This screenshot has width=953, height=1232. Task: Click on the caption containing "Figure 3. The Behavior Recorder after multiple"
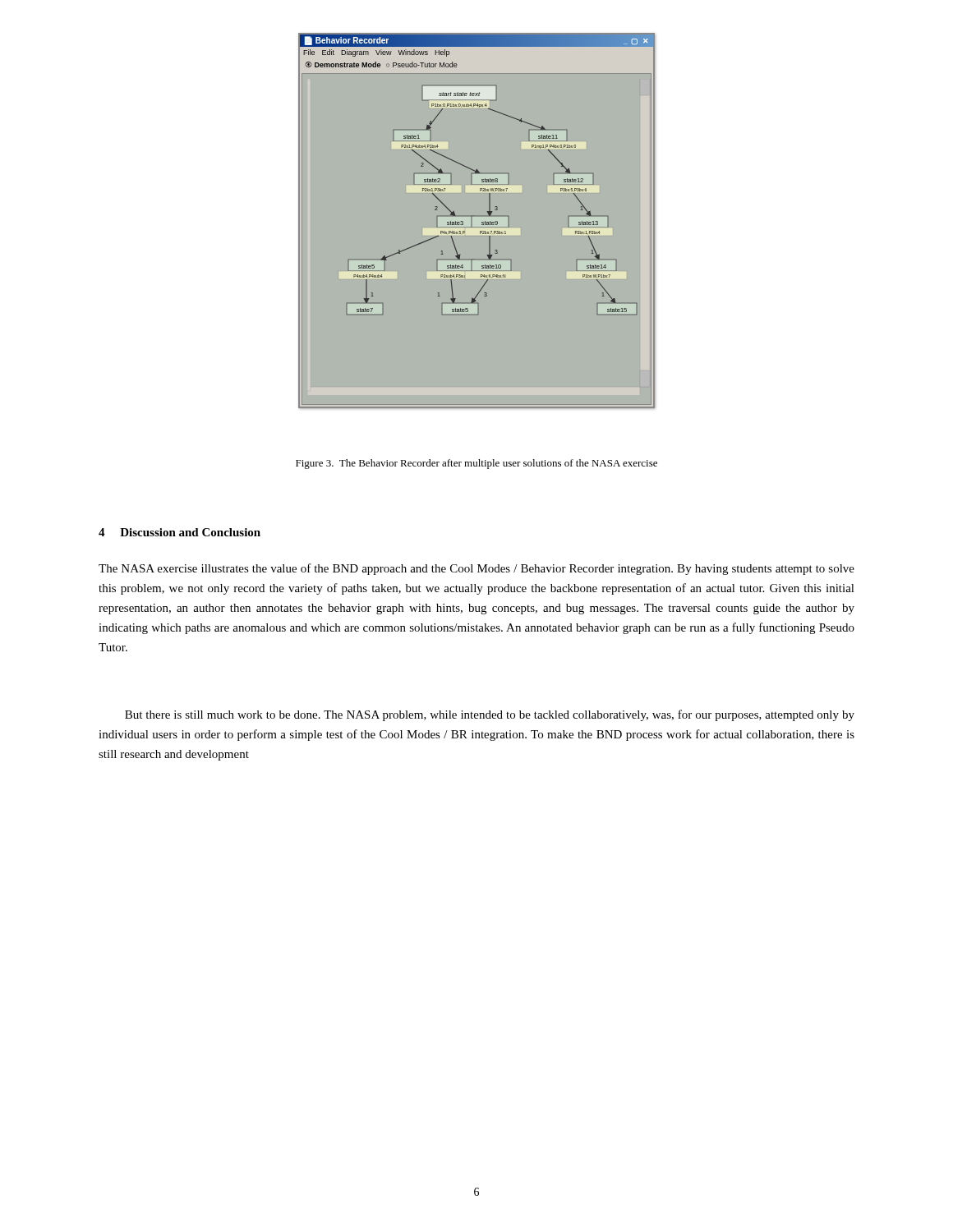[x=476, y=463]
